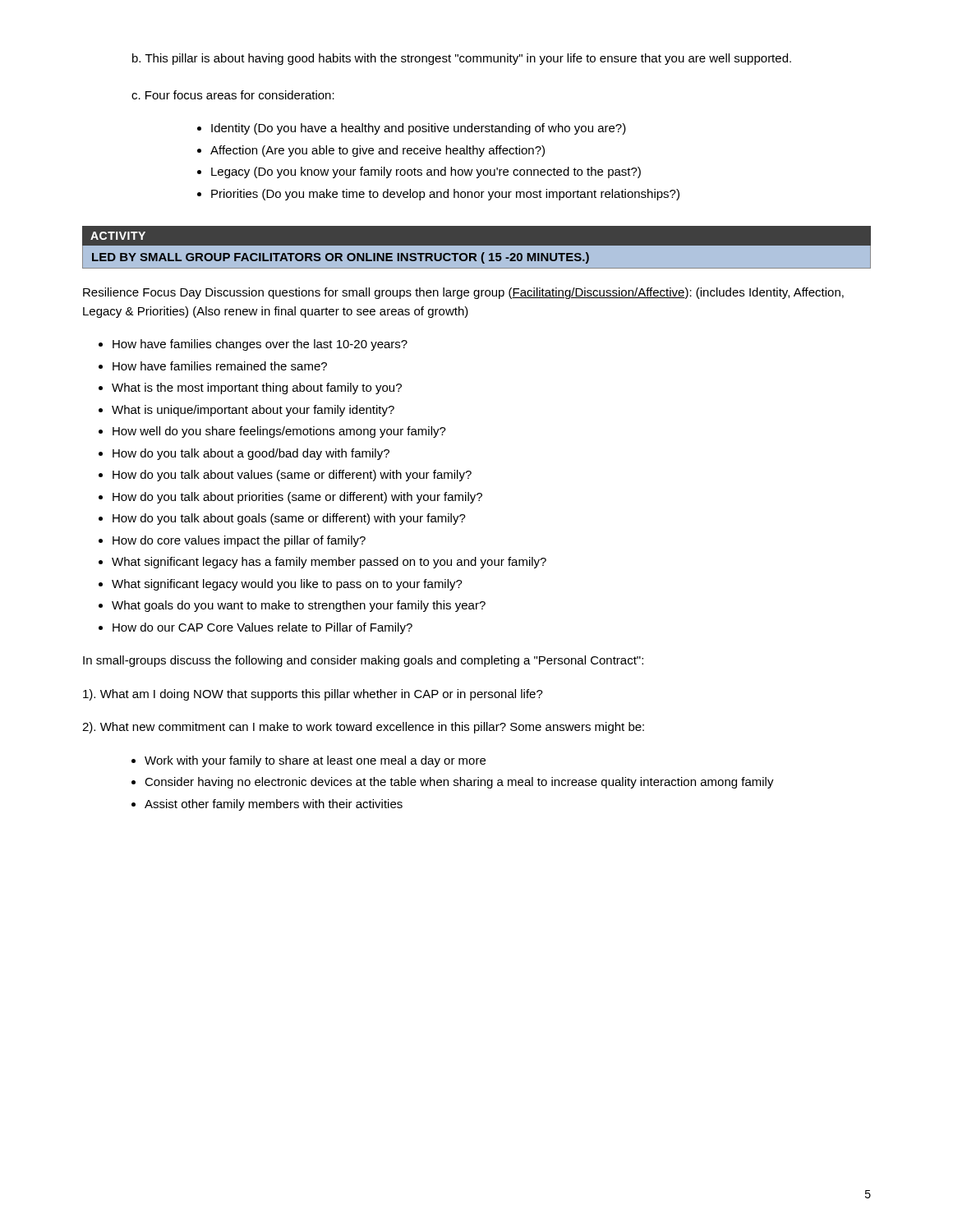
Task: Locate the block of text that opens with "How do you talk about priorities"
Action: tap(297, 496)
